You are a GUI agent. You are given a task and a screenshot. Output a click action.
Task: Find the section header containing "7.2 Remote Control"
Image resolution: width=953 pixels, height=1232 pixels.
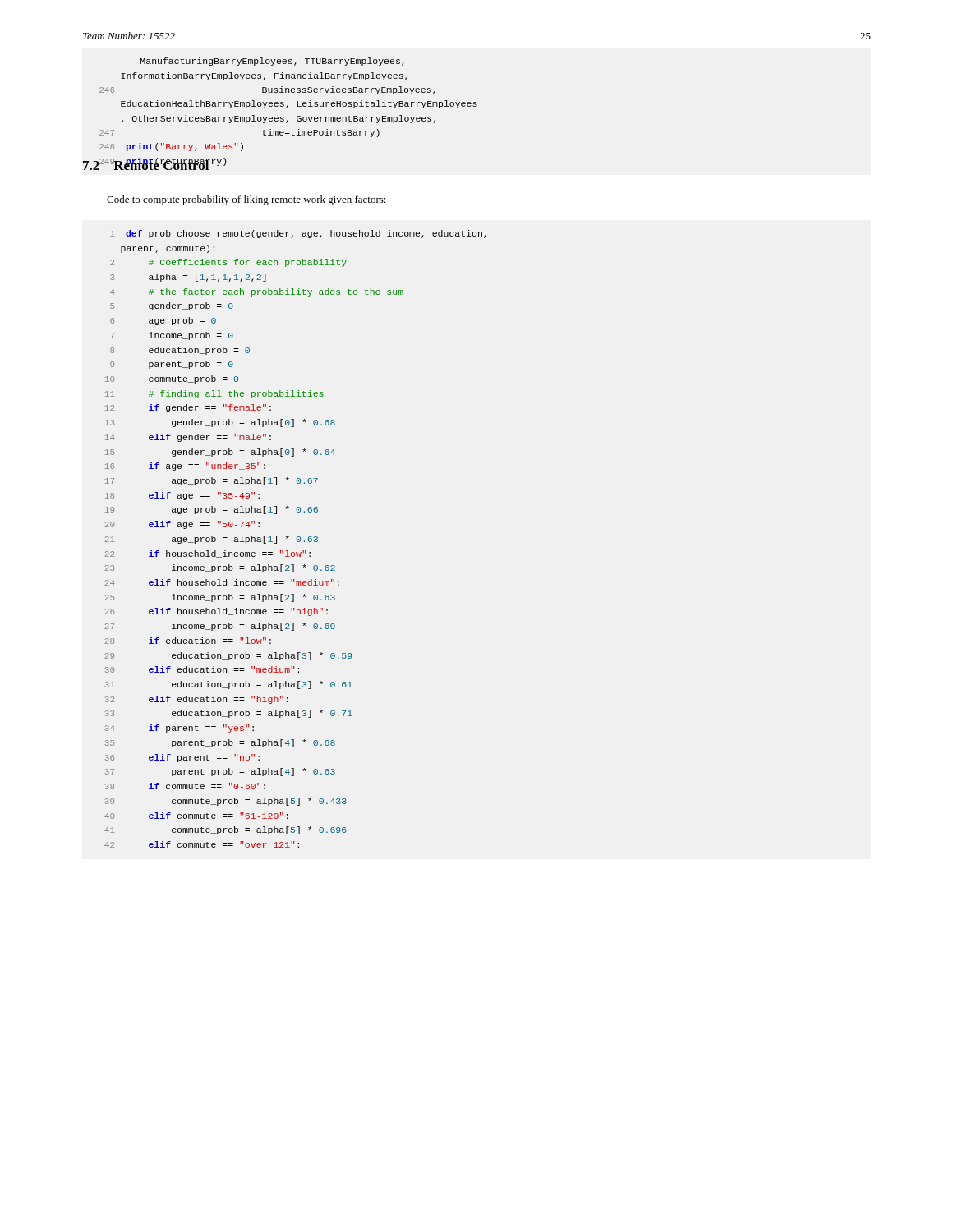(146, 166)
